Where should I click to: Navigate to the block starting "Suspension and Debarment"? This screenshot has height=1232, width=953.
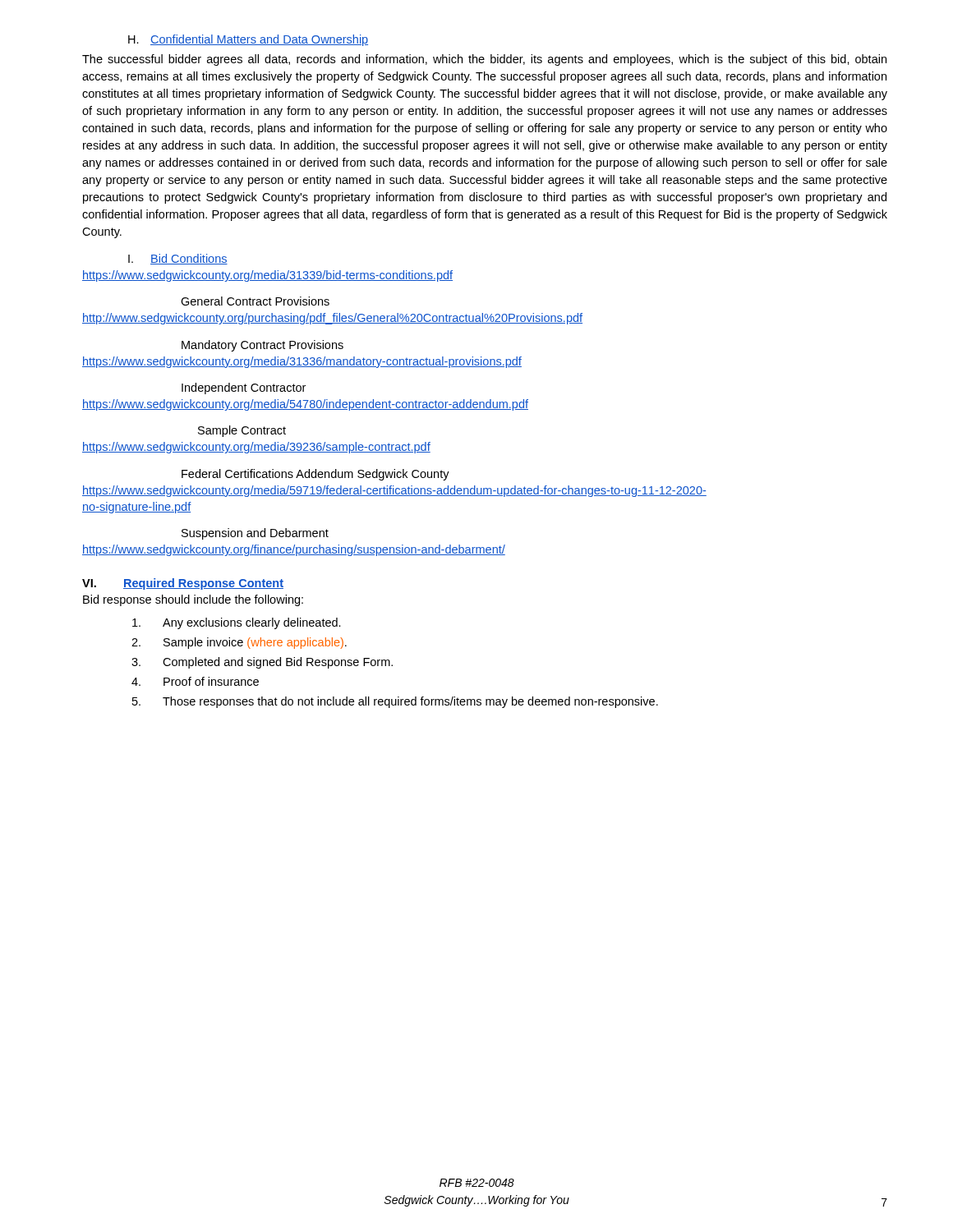(255, 533)
